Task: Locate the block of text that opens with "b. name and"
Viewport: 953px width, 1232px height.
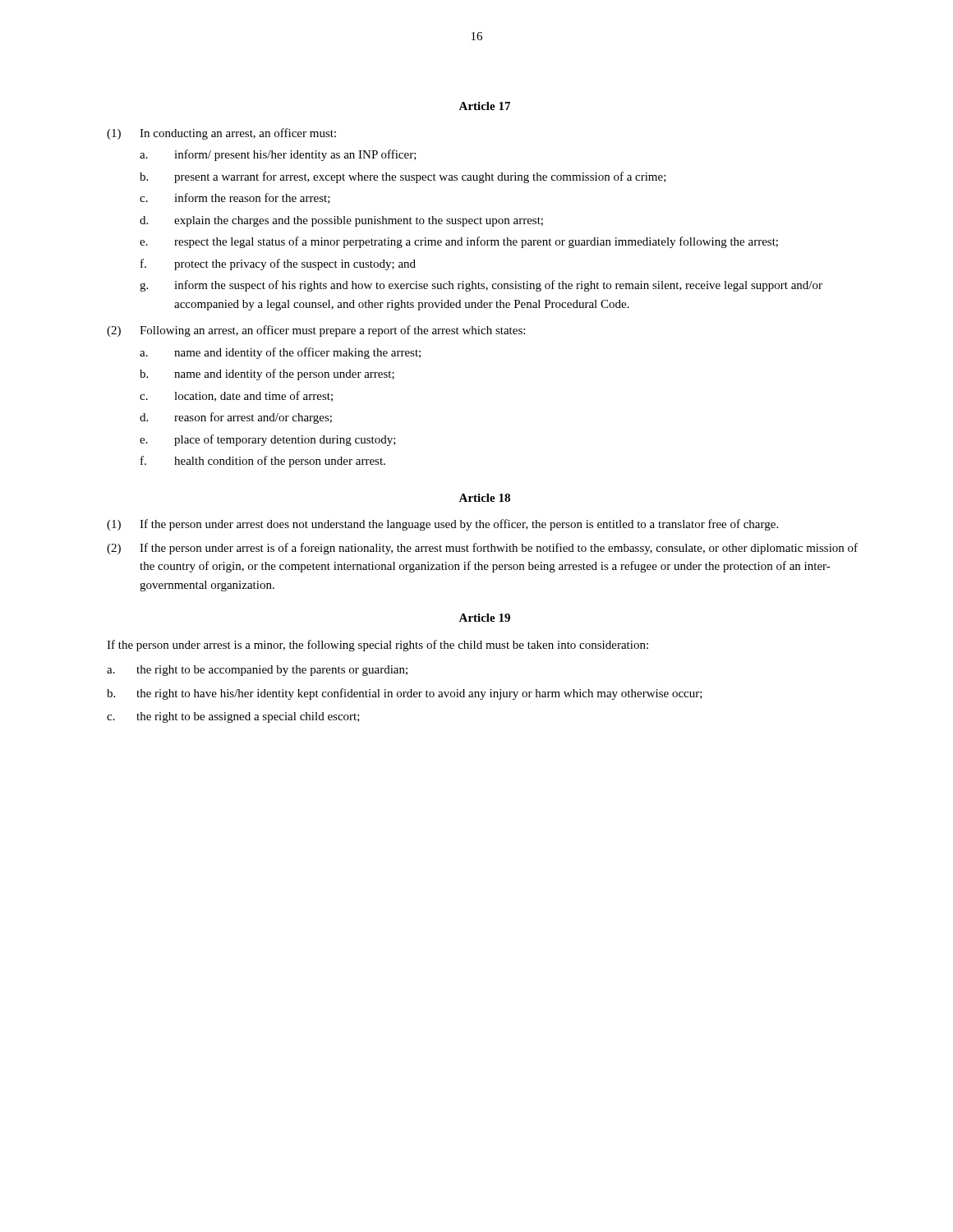Action: [x=267, y=375]
